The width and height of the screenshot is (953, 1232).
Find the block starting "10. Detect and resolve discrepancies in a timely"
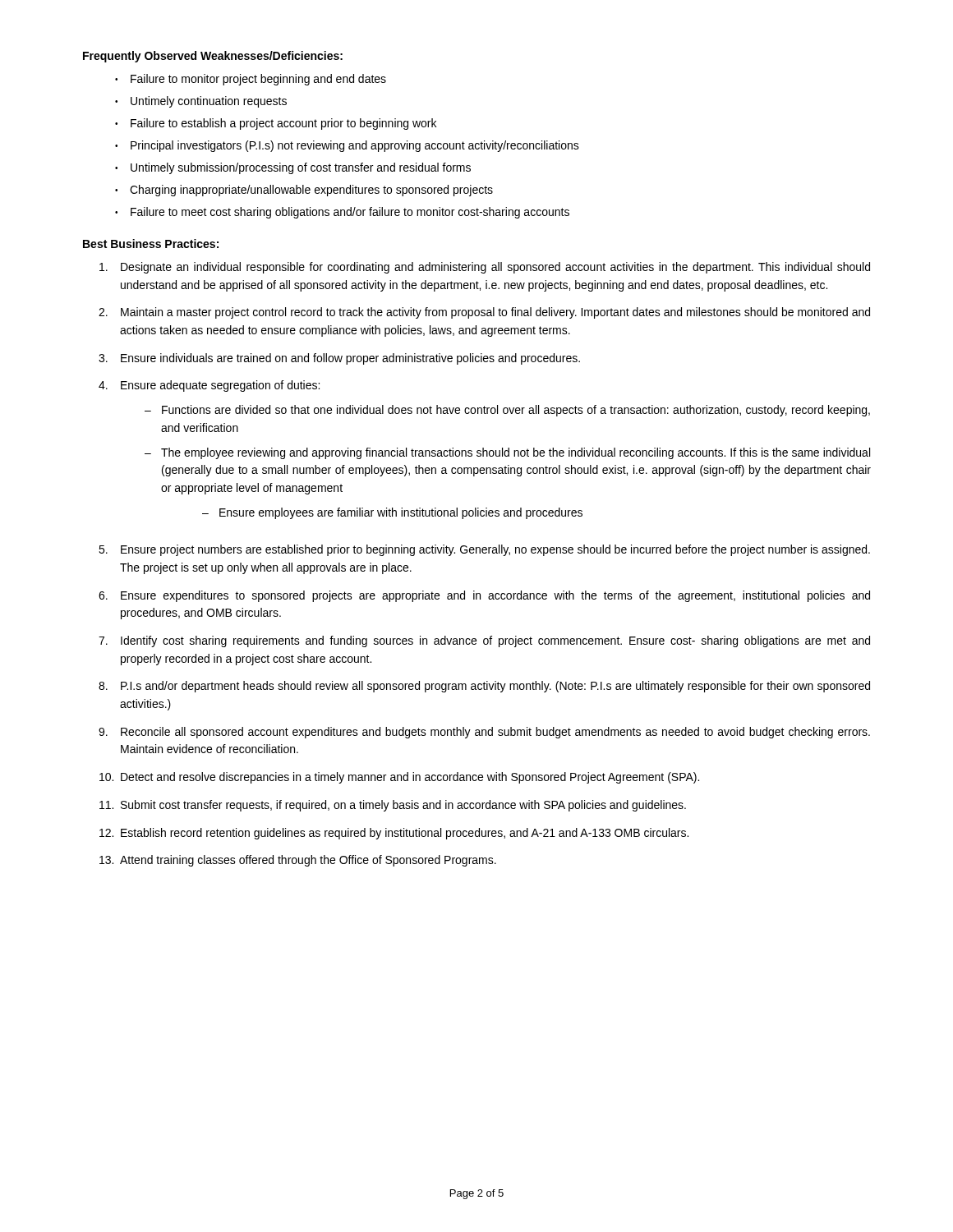point(485,778)
